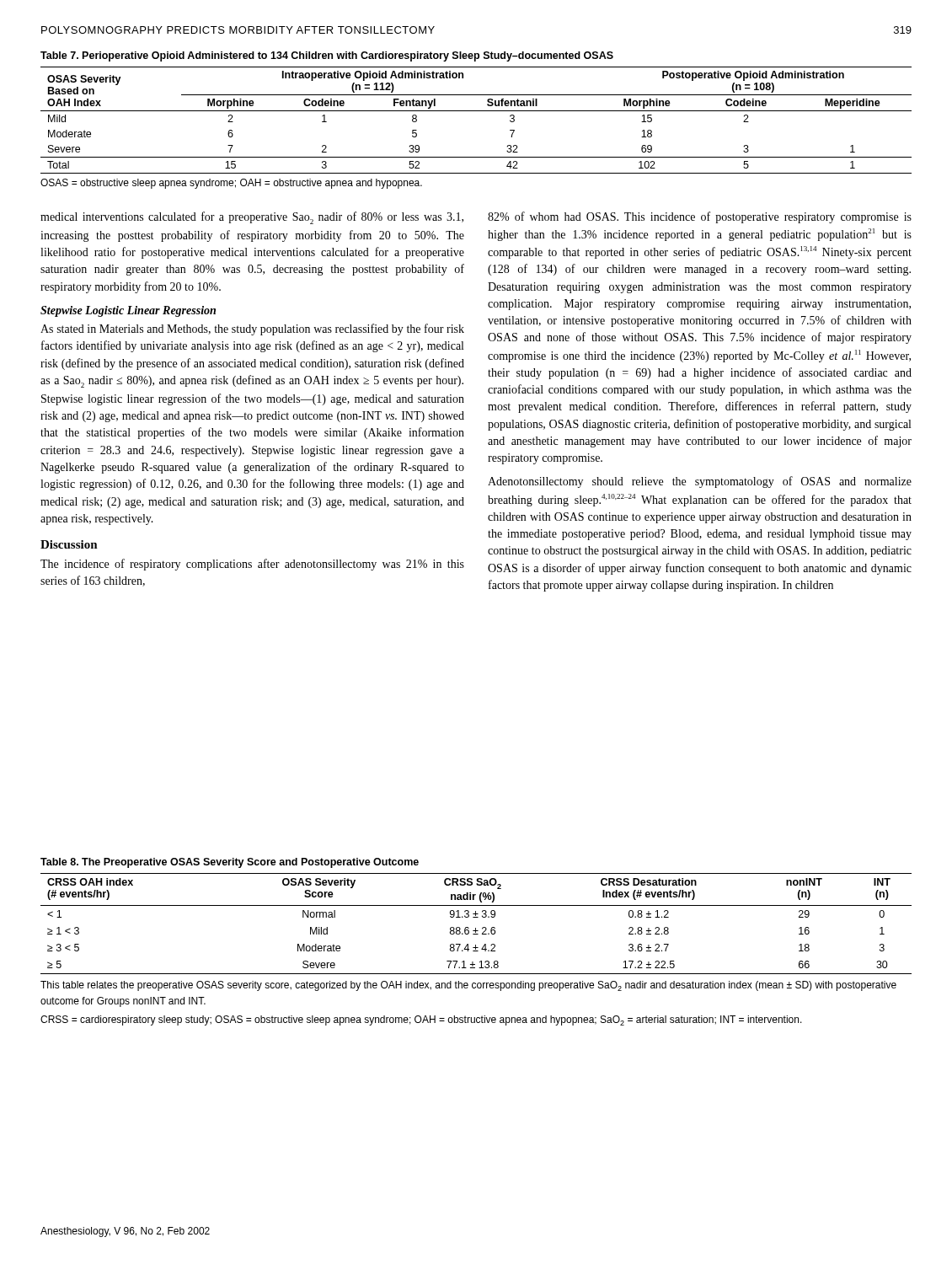Viewport: 952px width, 1264px height.
Task: Click on the text block that reads "The incidence of respiratory"
Action: coord(252,573)
